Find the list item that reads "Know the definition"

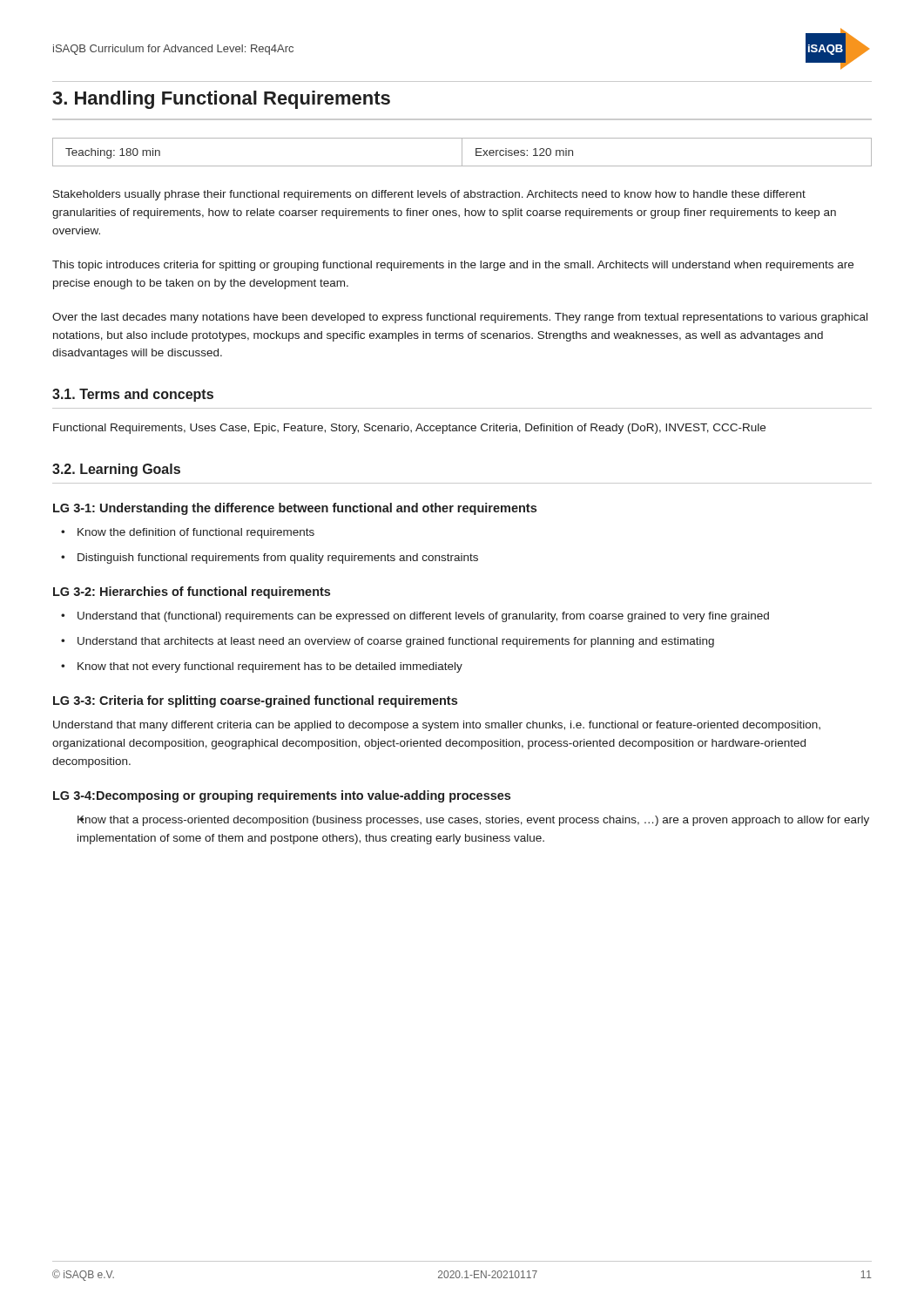pos(196,532)
